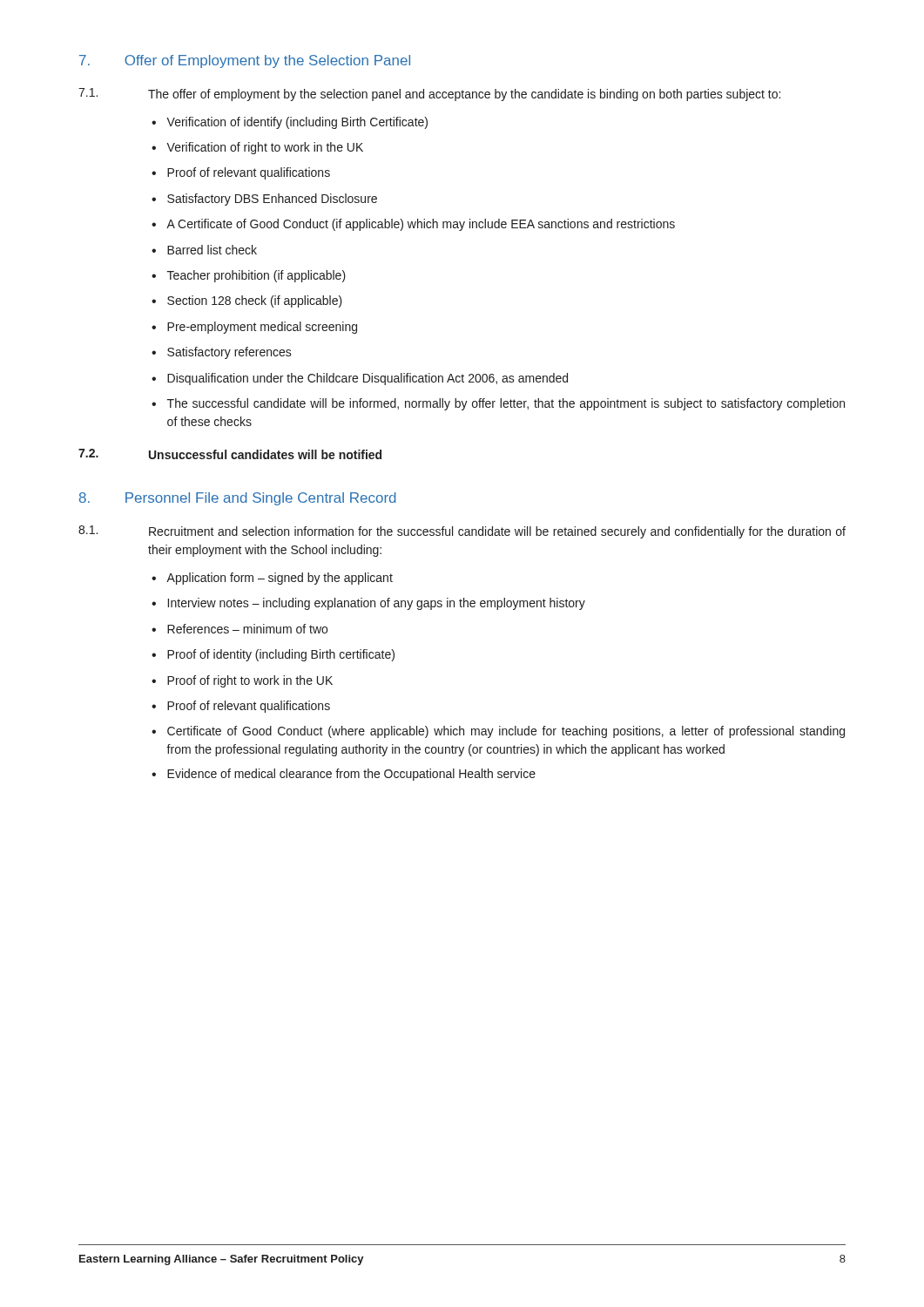The width and height of the screenshot is (924, 1307).
Task: Point to the block beginning "Verification of right to work in"
Action: pyautogui.click(x=265, y=147)
